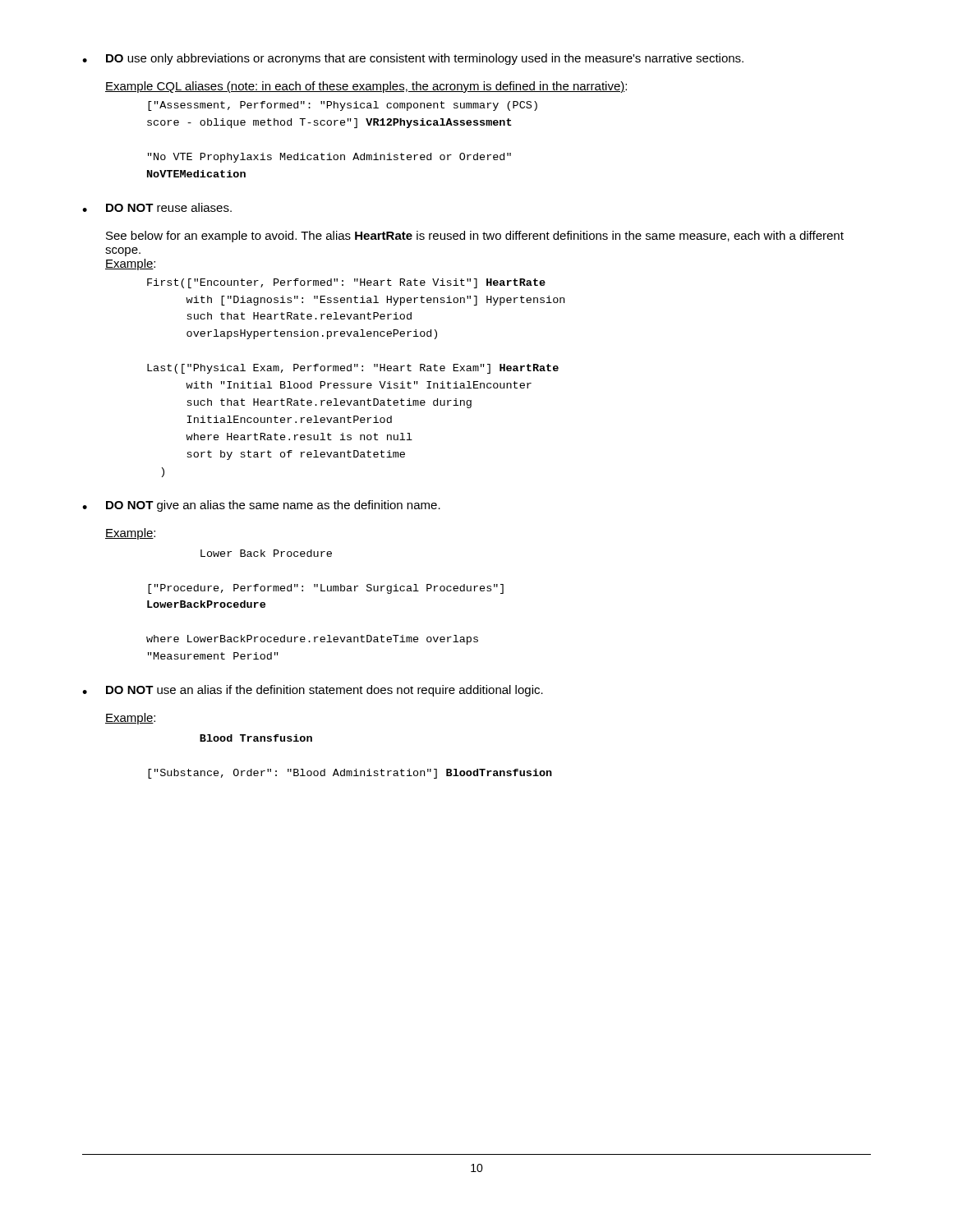Point to the region starting "See below for"
This screenshot has width=953, height=1232.
pos(488,355)
